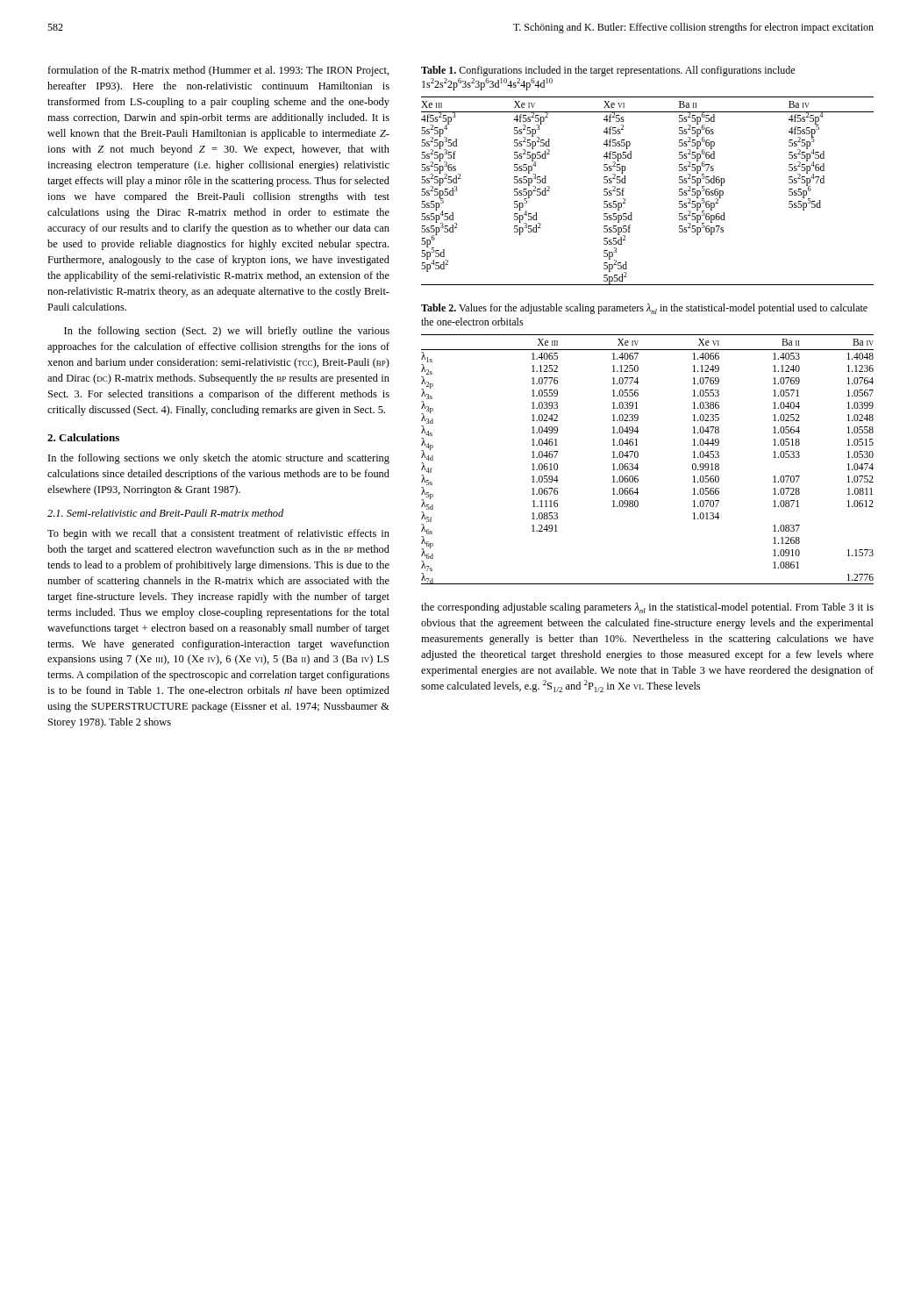Locate the block starting "2.1. Semi-relativistic and Breit-Pauli R-matrix method"
The image size is (921, 1316).
(x=165, y=513)
